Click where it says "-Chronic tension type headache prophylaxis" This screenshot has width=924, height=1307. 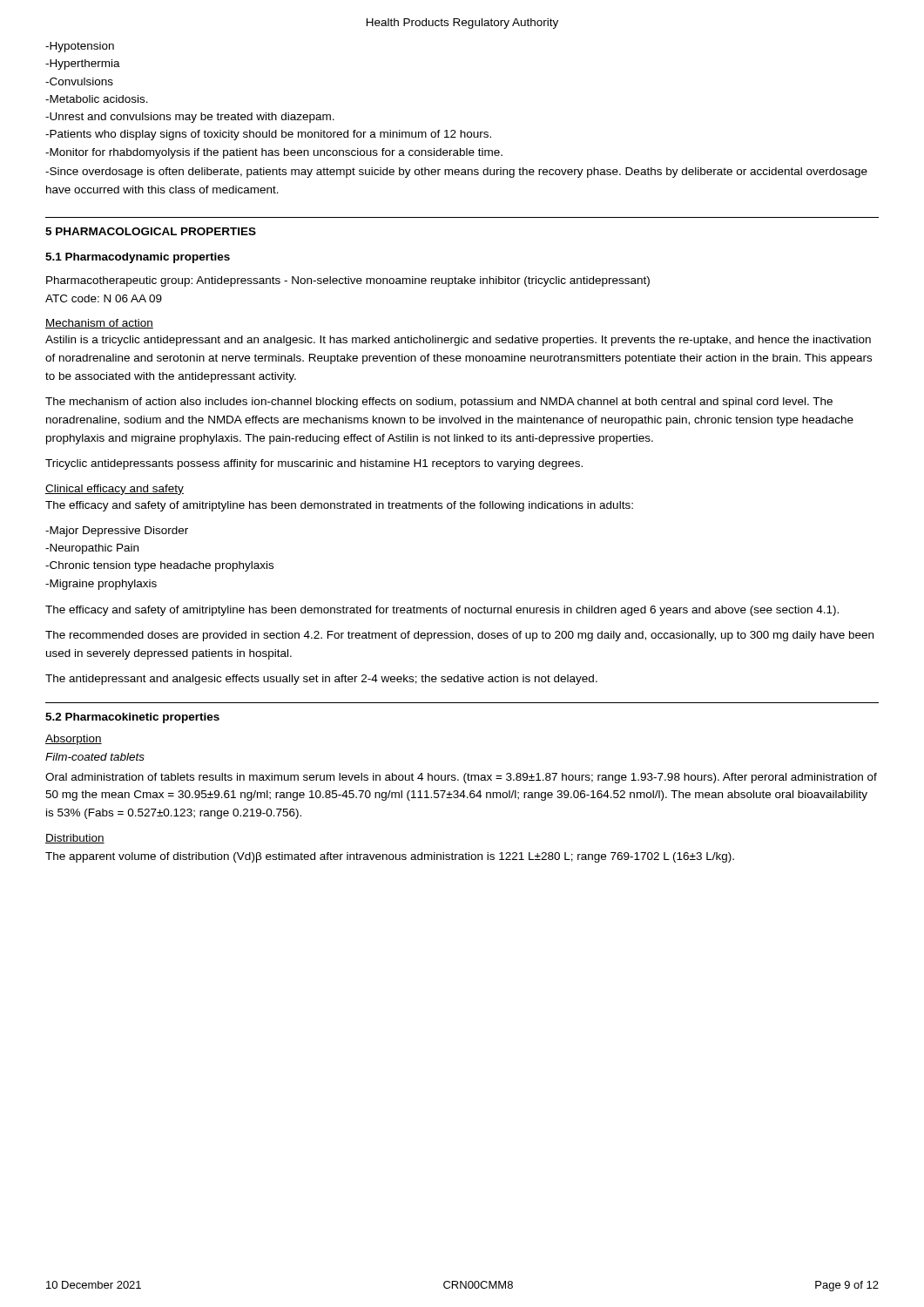point(160,565)
